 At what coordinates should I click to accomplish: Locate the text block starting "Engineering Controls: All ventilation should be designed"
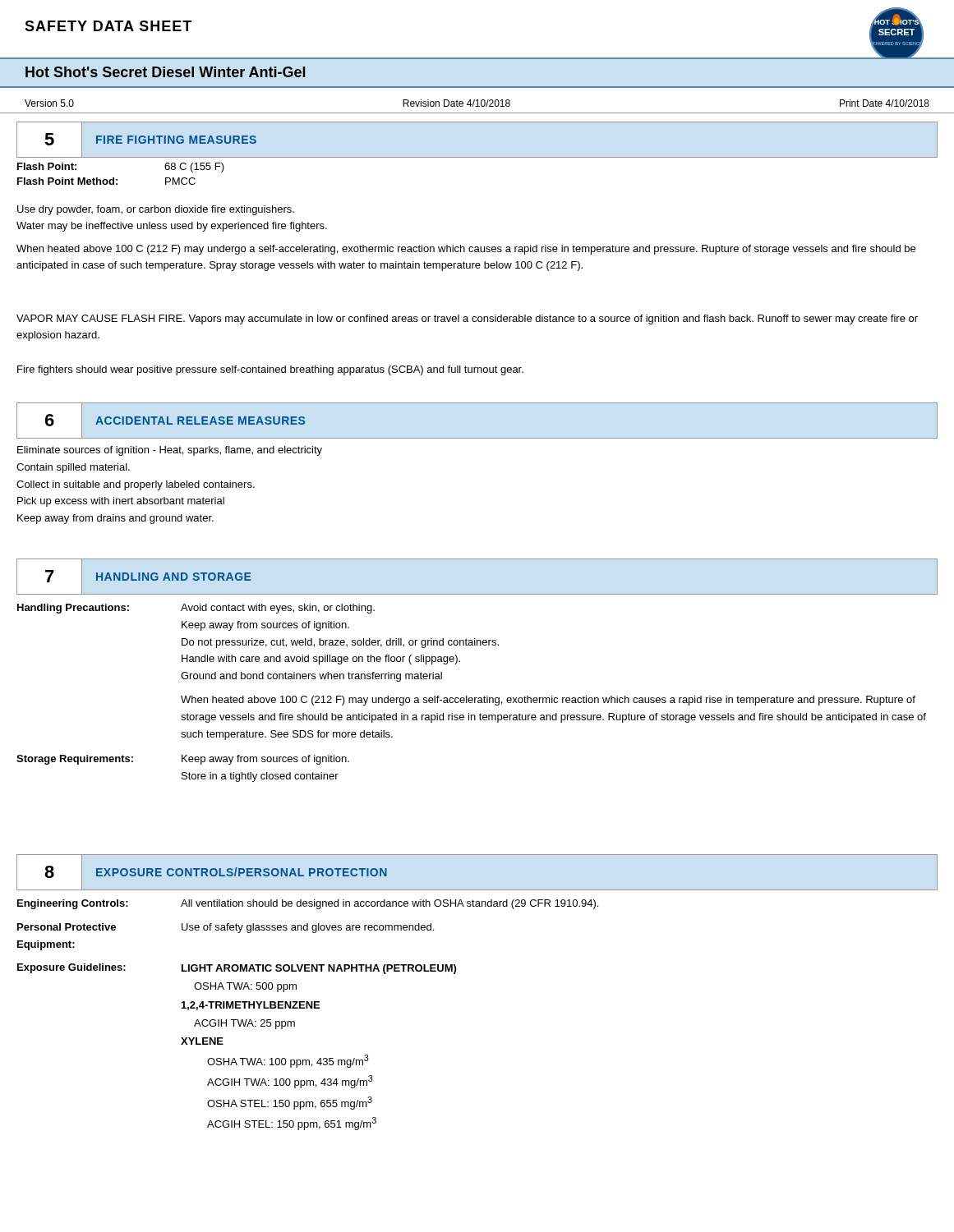tap(308, 904)
